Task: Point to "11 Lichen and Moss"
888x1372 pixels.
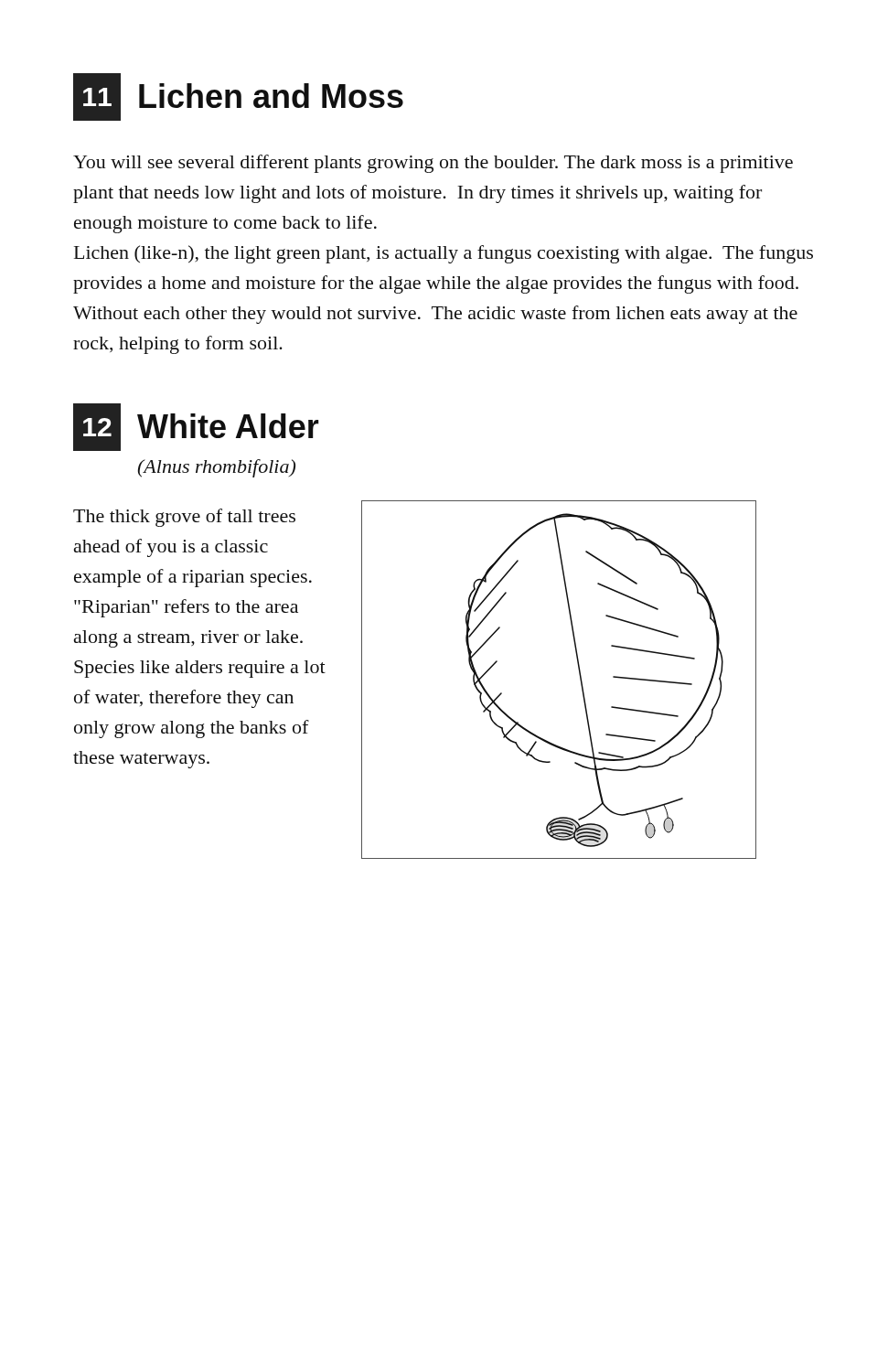Action: tap(239, 97)
